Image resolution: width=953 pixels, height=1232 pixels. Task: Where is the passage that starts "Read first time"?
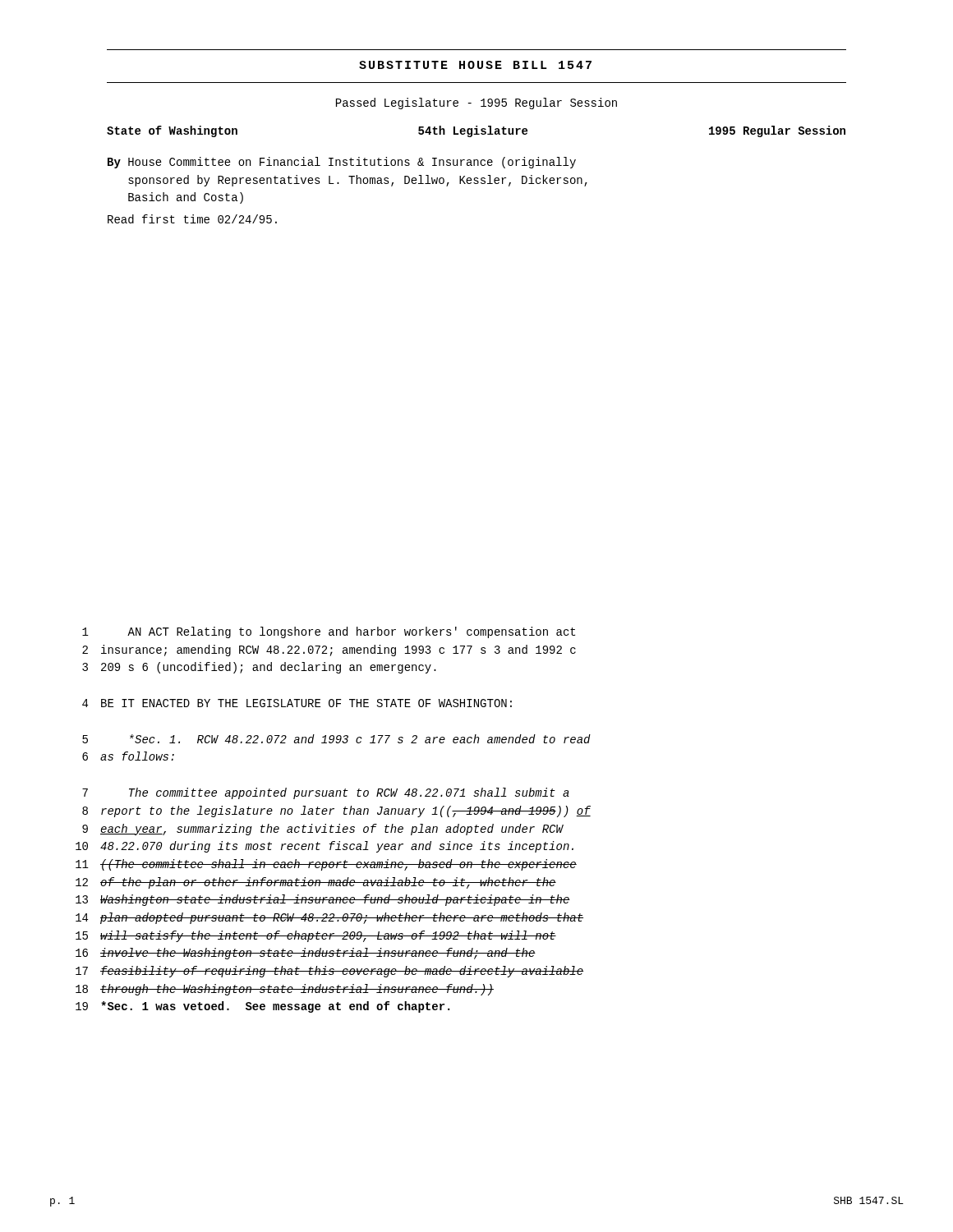[193, 220]
